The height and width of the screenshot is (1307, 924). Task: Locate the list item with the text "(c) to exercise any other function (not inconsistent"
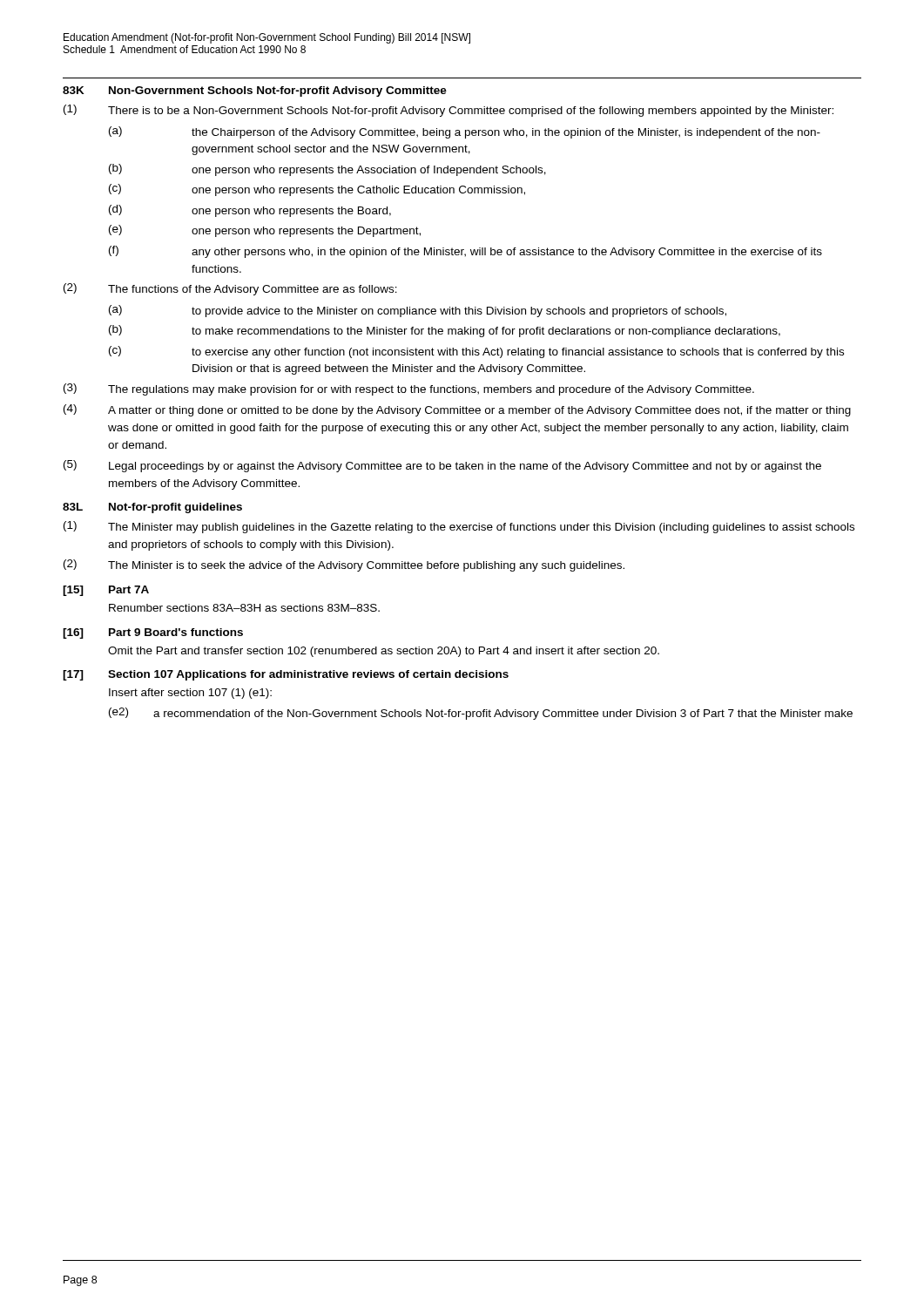coord(462,360)
